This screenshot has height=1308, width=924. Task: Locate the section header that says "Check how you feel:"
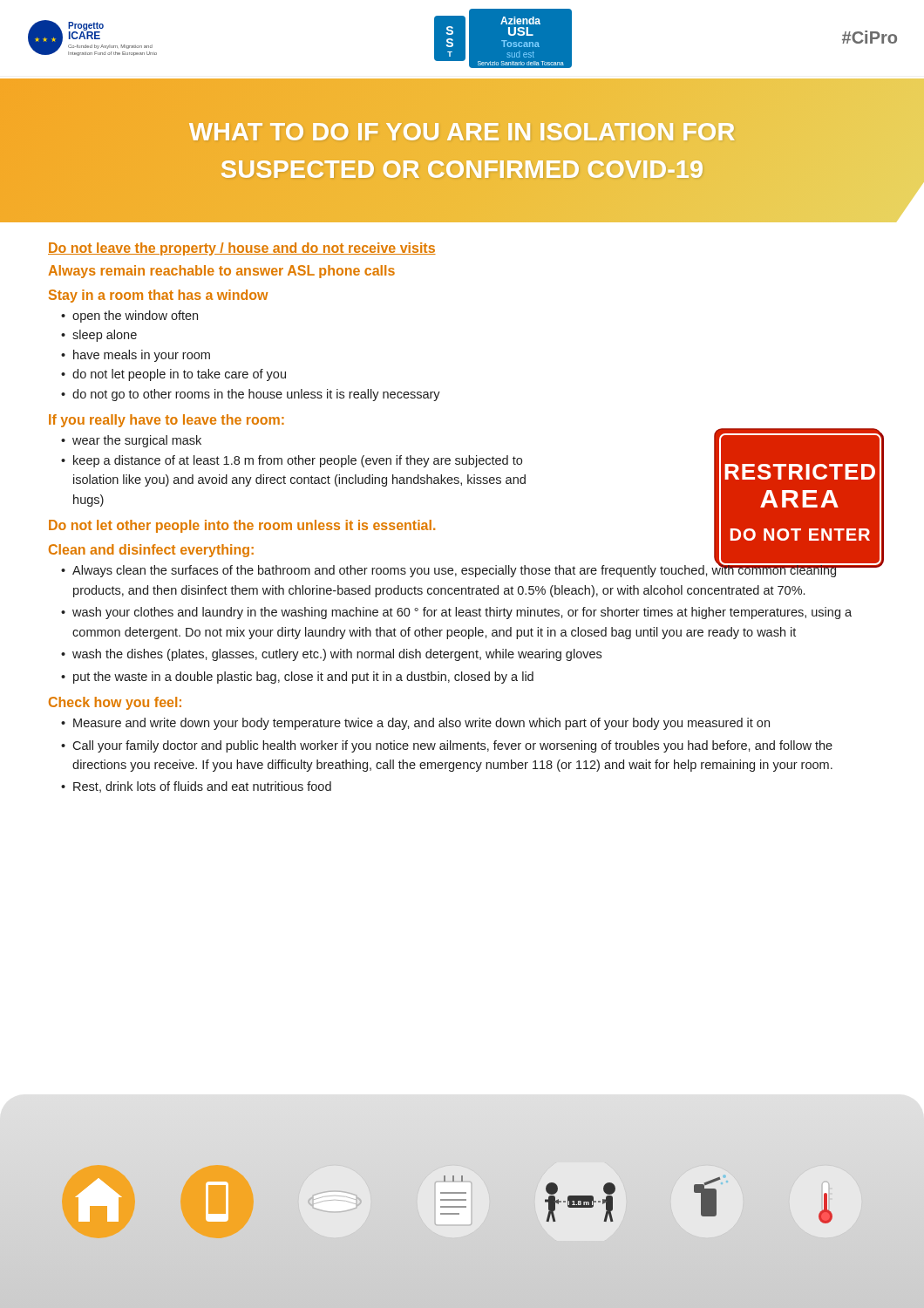[x=115, y=702]
